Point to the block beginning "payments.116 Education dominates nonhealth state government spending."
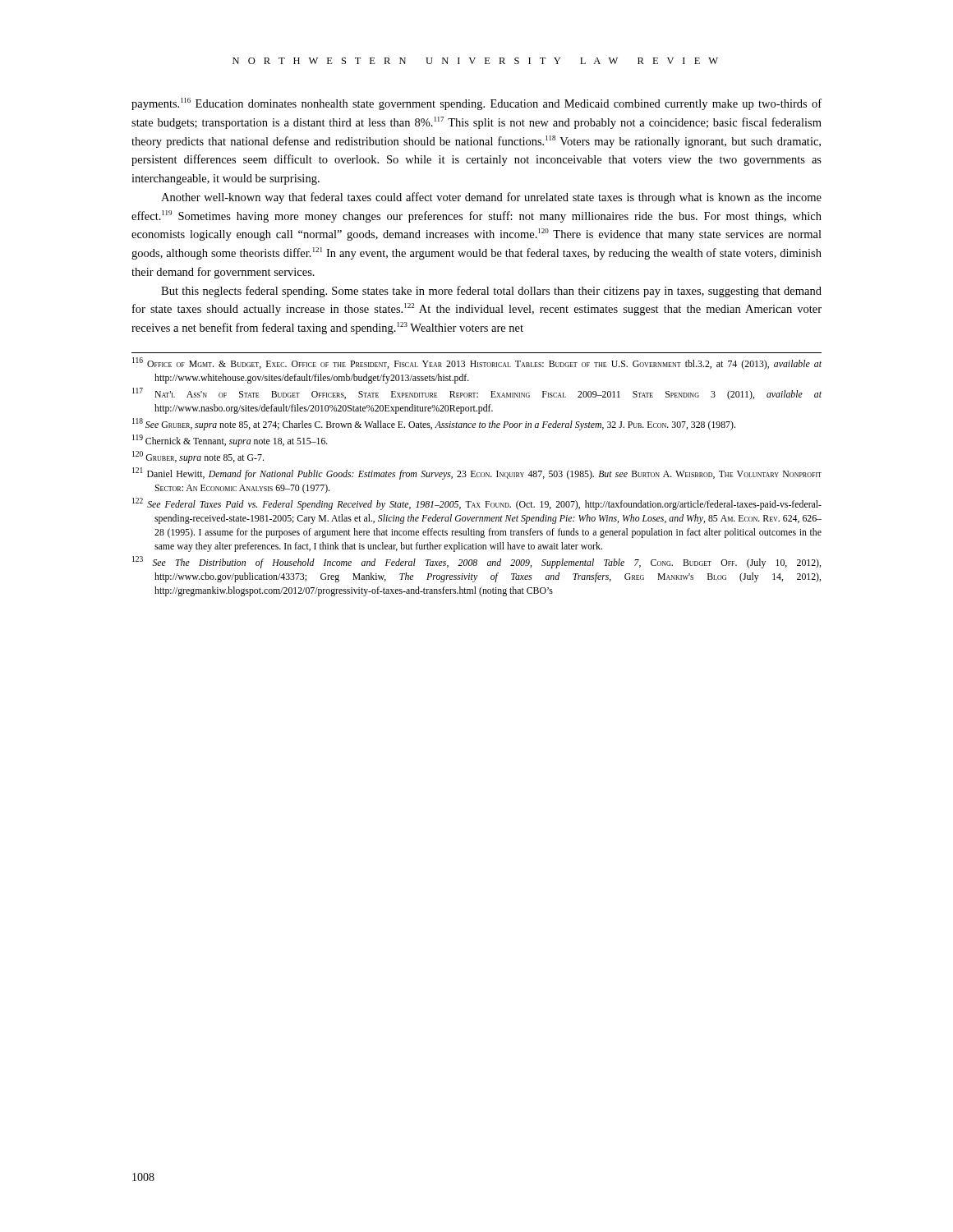 [x=476, y=141]
